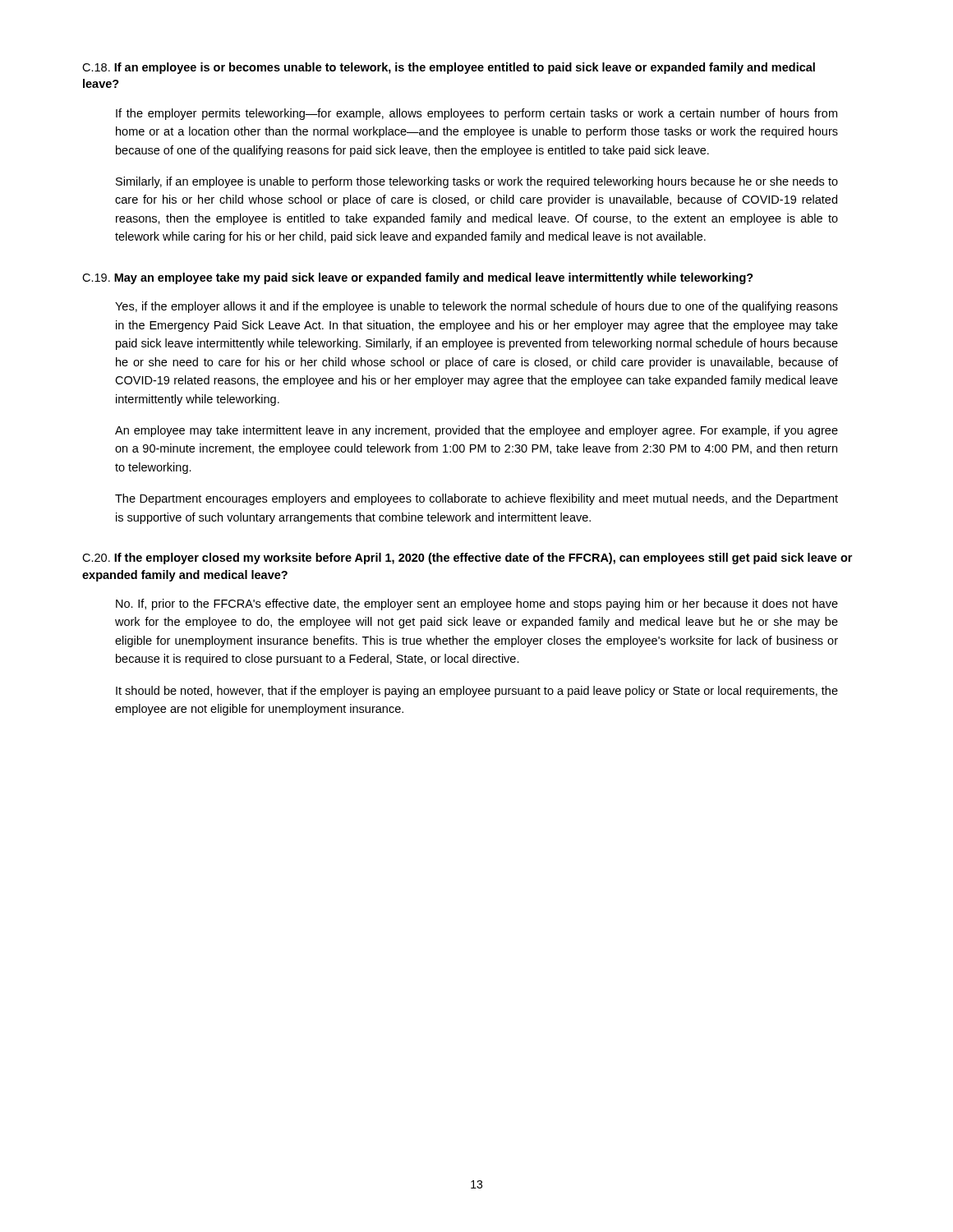Point to the region starting "The Department encourages employers and"
This screenshot has width=953, height=1232.
pos(476,508)
